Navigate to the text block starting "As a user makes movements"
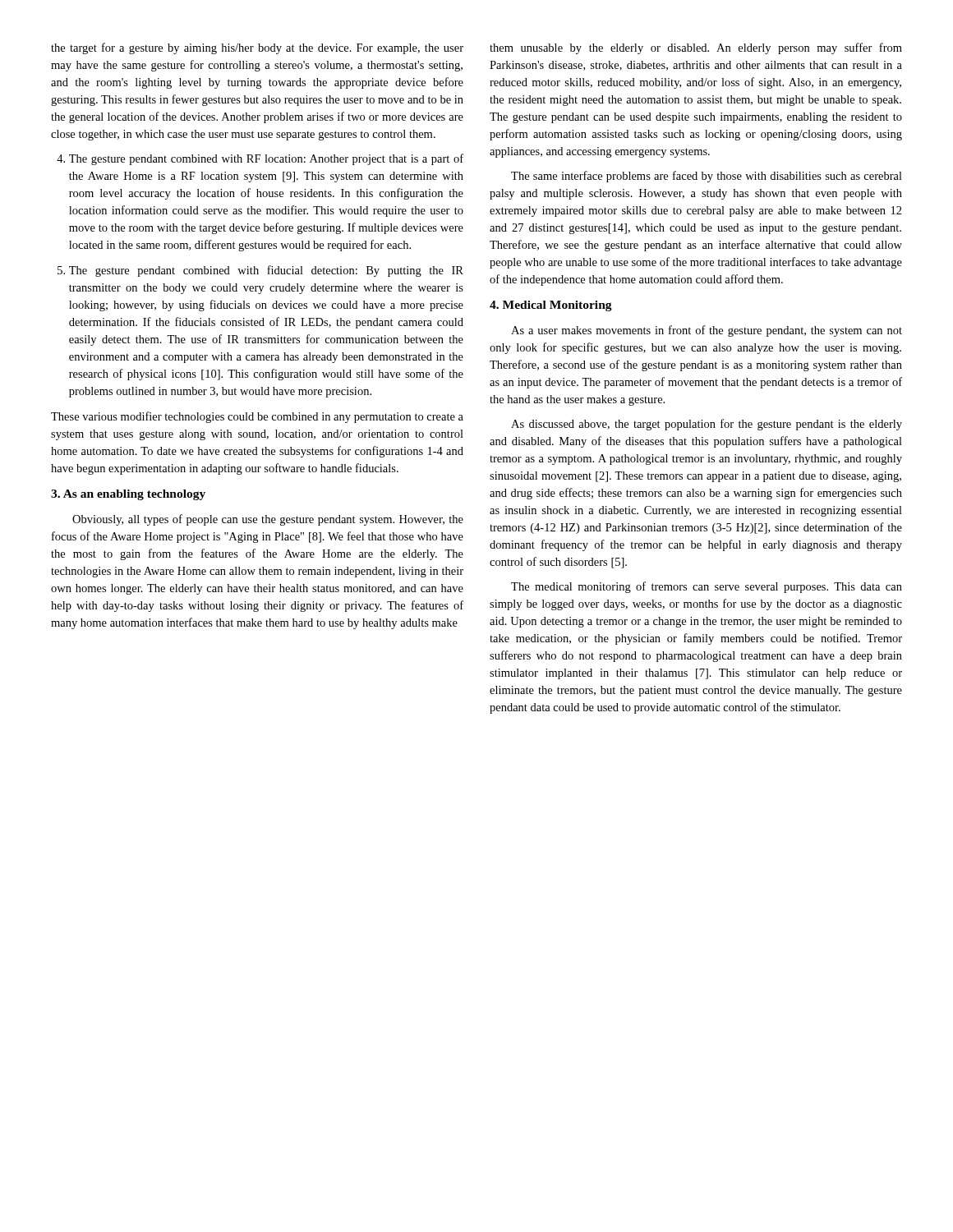 coord(696,519)
